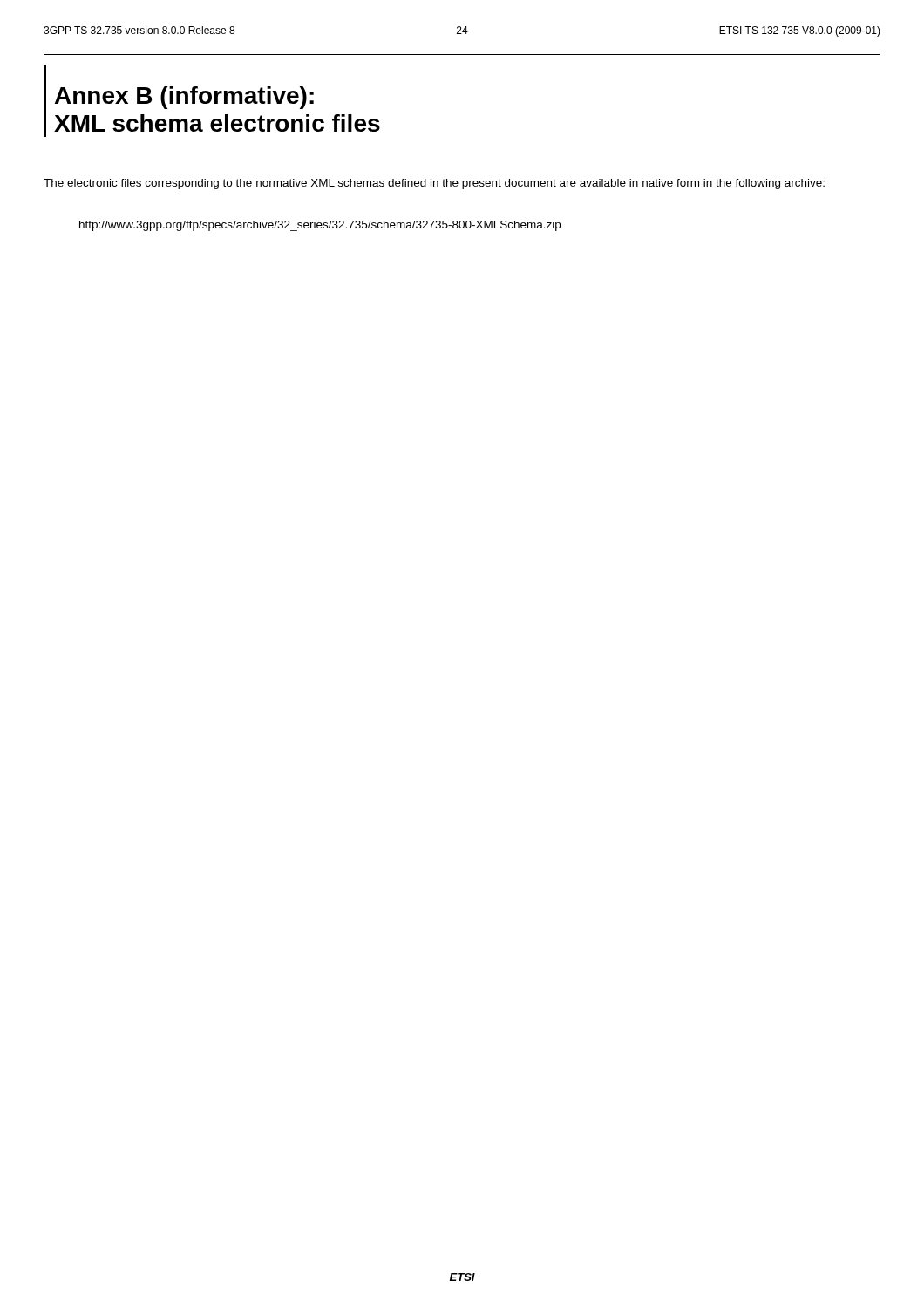Image resolution: width=924 pixels, height=1308 pixels.
Task: Find "Annex B (informative):XML schema electronic files" on this page
Action: [184, 98]
